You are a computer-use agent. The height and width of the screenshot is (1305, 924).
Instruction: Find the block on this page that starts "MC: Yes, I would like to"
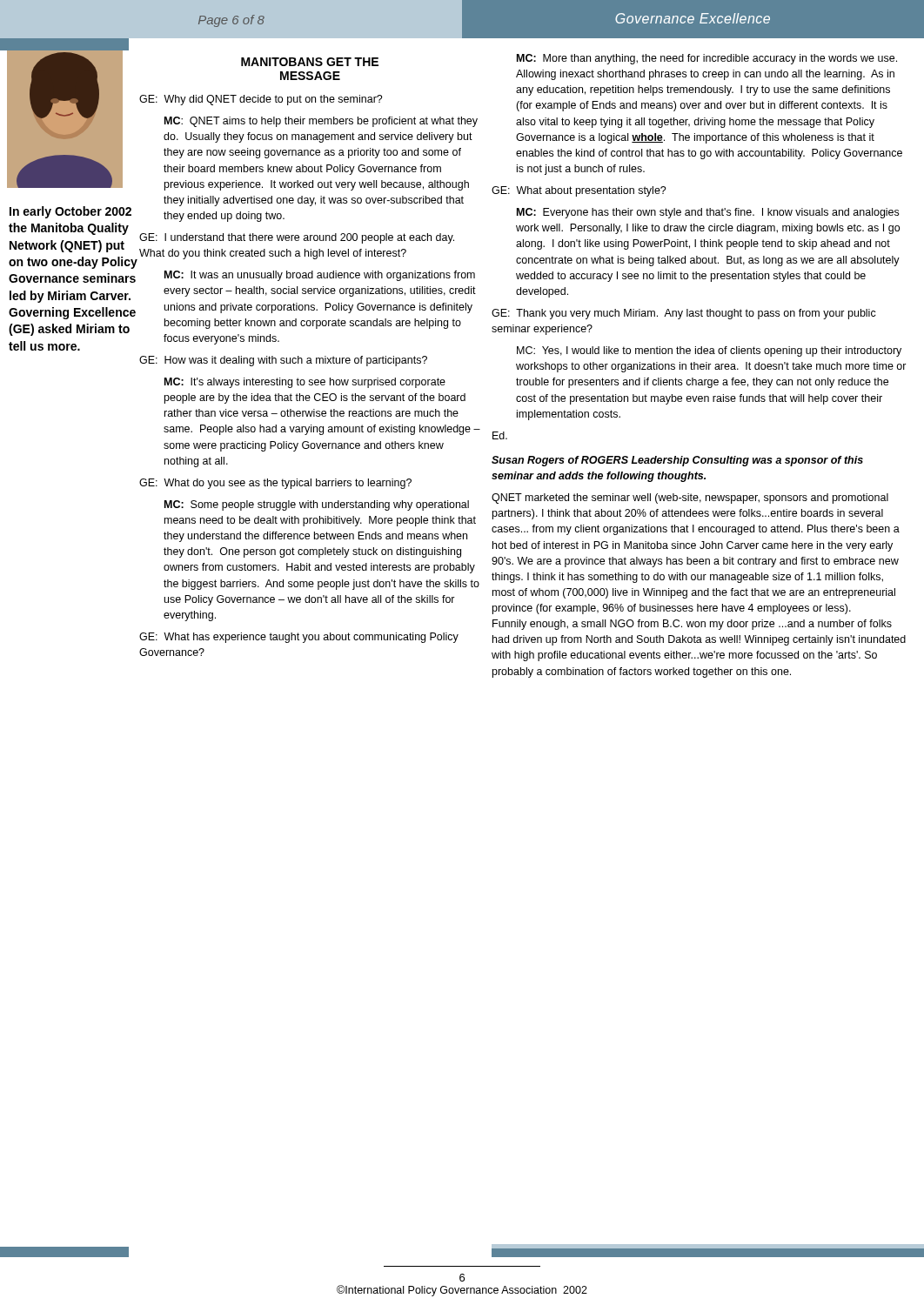pyautogui.click(x=711, y=382)
